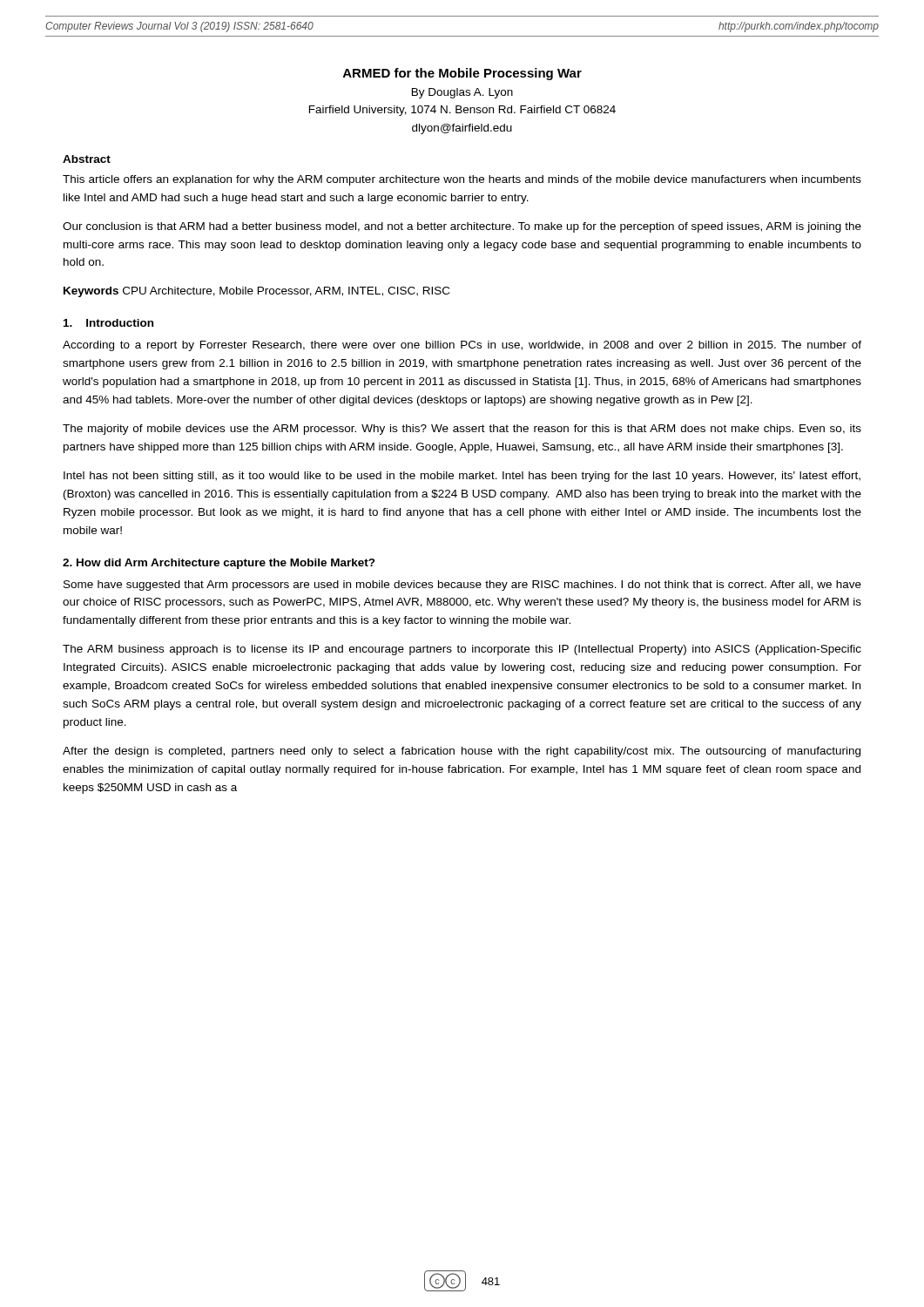Screen dimensions: 1307x924
Task: Click on the text block starting "After the design is"
Action: 462,769
